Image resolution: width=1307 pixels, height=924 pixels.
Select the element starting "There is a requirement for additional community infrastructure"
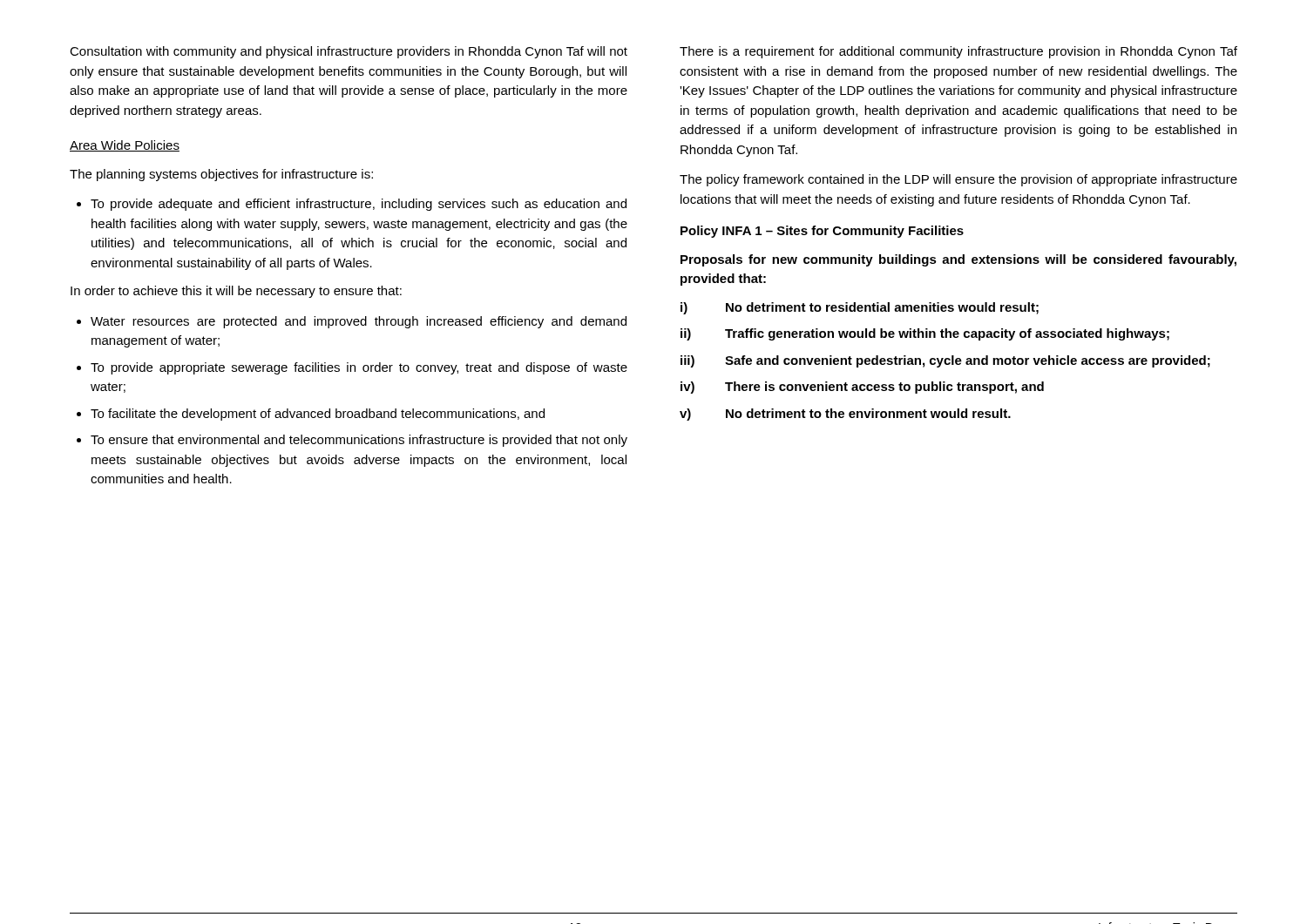tap(958, 101)
